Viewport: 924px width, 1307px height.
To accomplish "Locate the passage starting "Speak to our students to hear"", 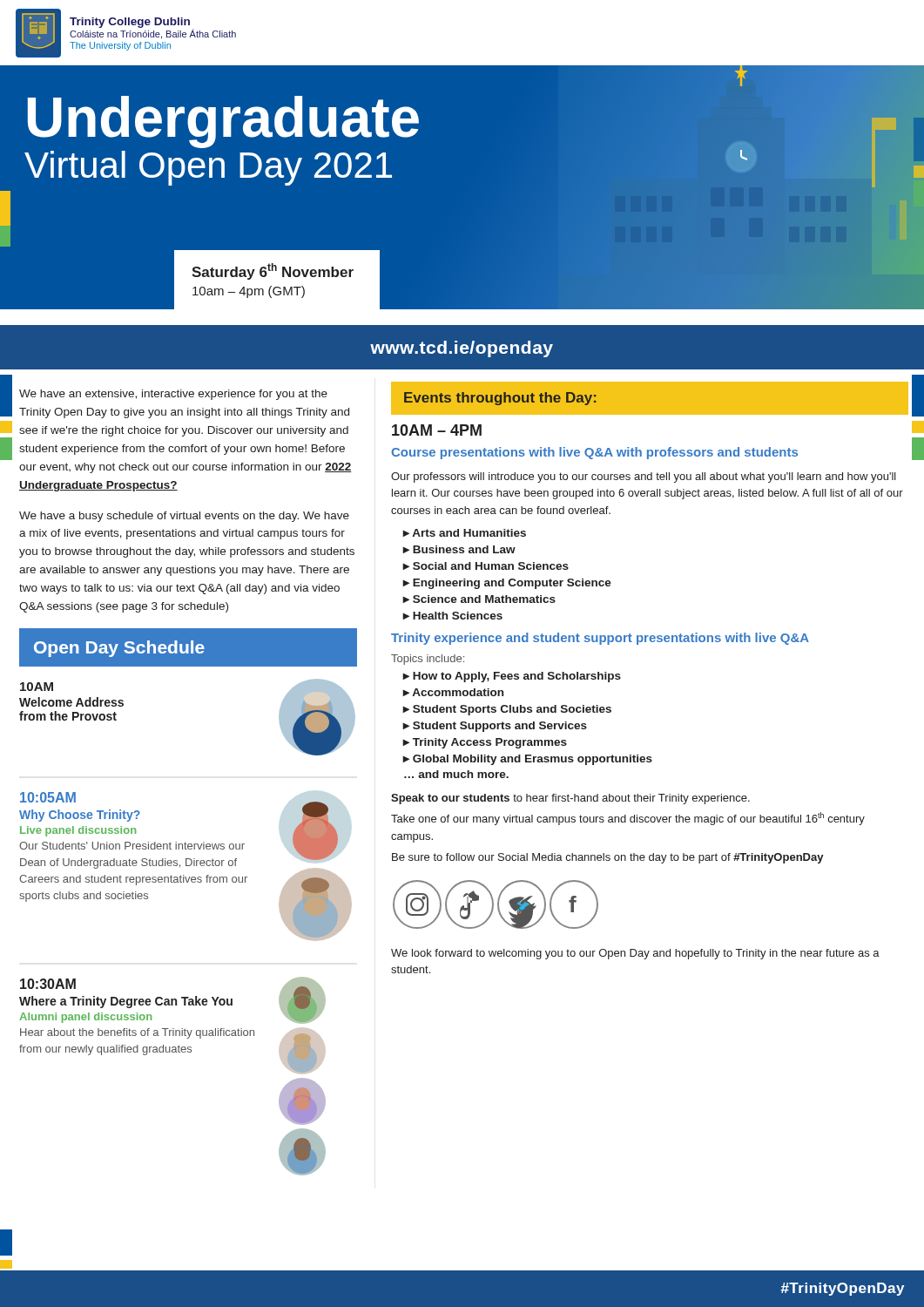I will coord(571,797).
